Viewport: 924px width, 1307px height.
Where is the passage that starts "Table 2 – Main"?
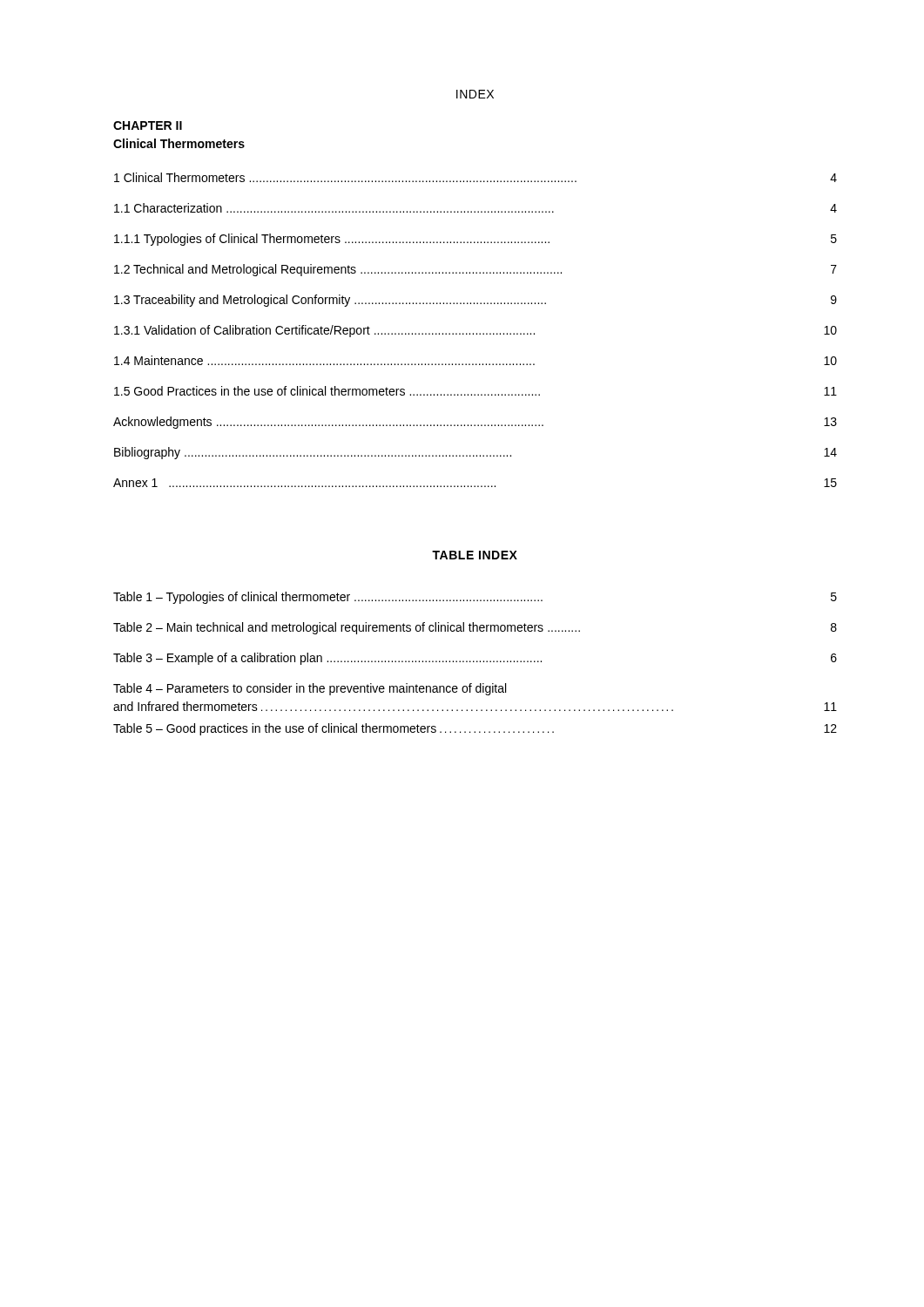475,628
